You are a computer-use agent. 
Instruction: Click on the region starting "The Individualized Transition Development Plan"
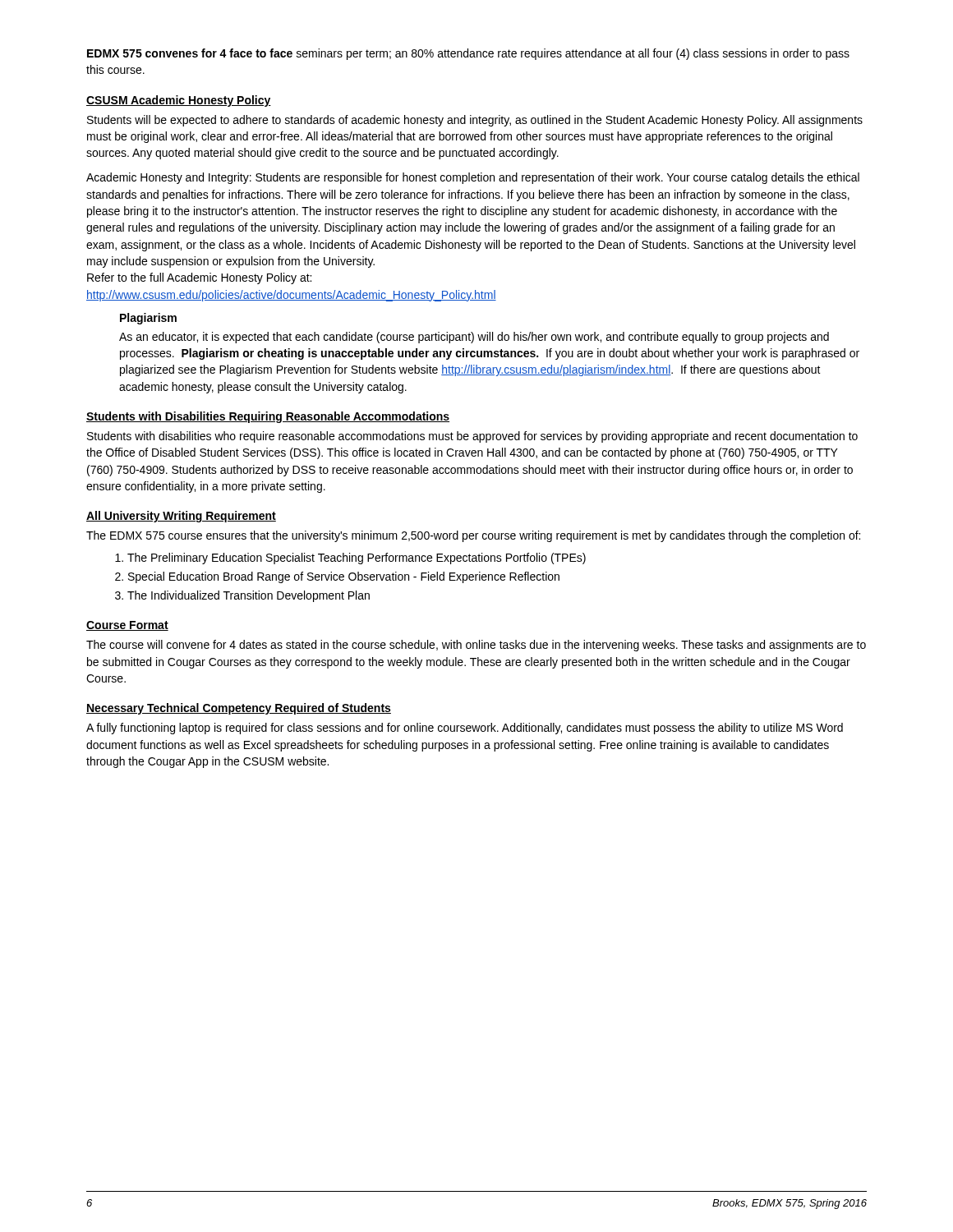(249, 596)
